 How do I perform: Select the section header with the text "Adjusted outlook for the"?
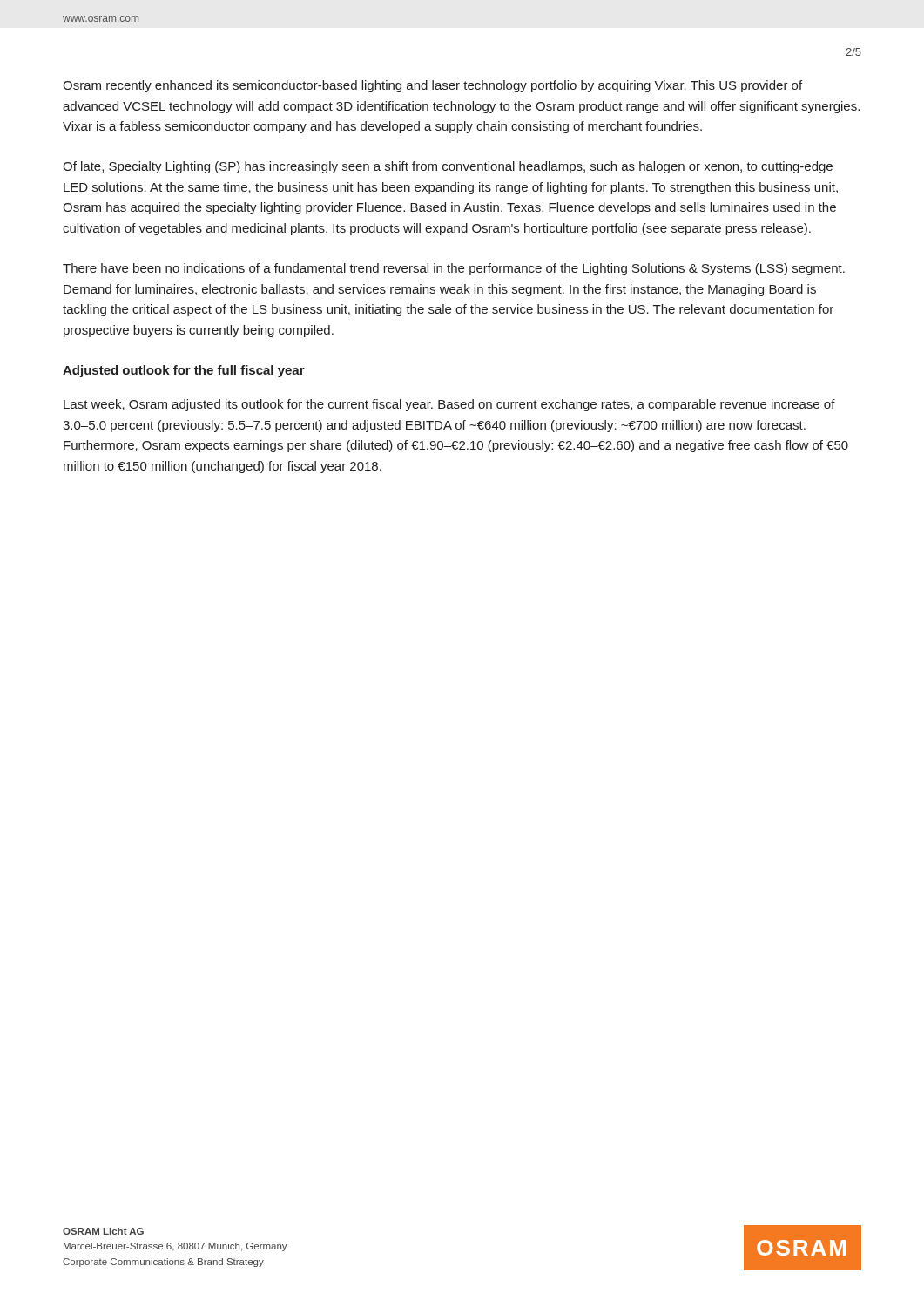point(184,369)
